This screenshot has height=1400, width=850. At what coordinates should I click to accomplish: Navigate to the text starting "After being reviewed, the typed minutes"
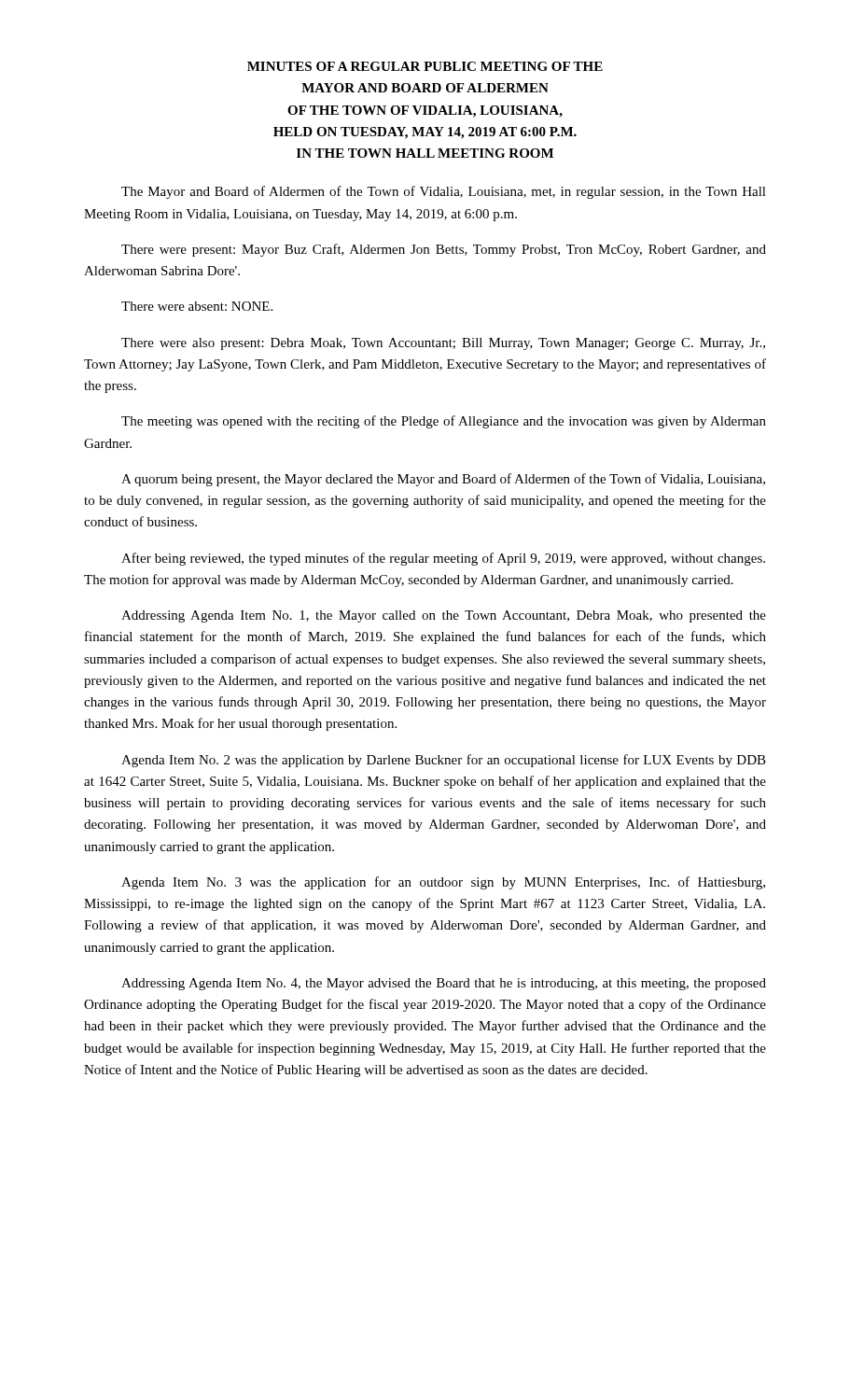tap(425, 569)
